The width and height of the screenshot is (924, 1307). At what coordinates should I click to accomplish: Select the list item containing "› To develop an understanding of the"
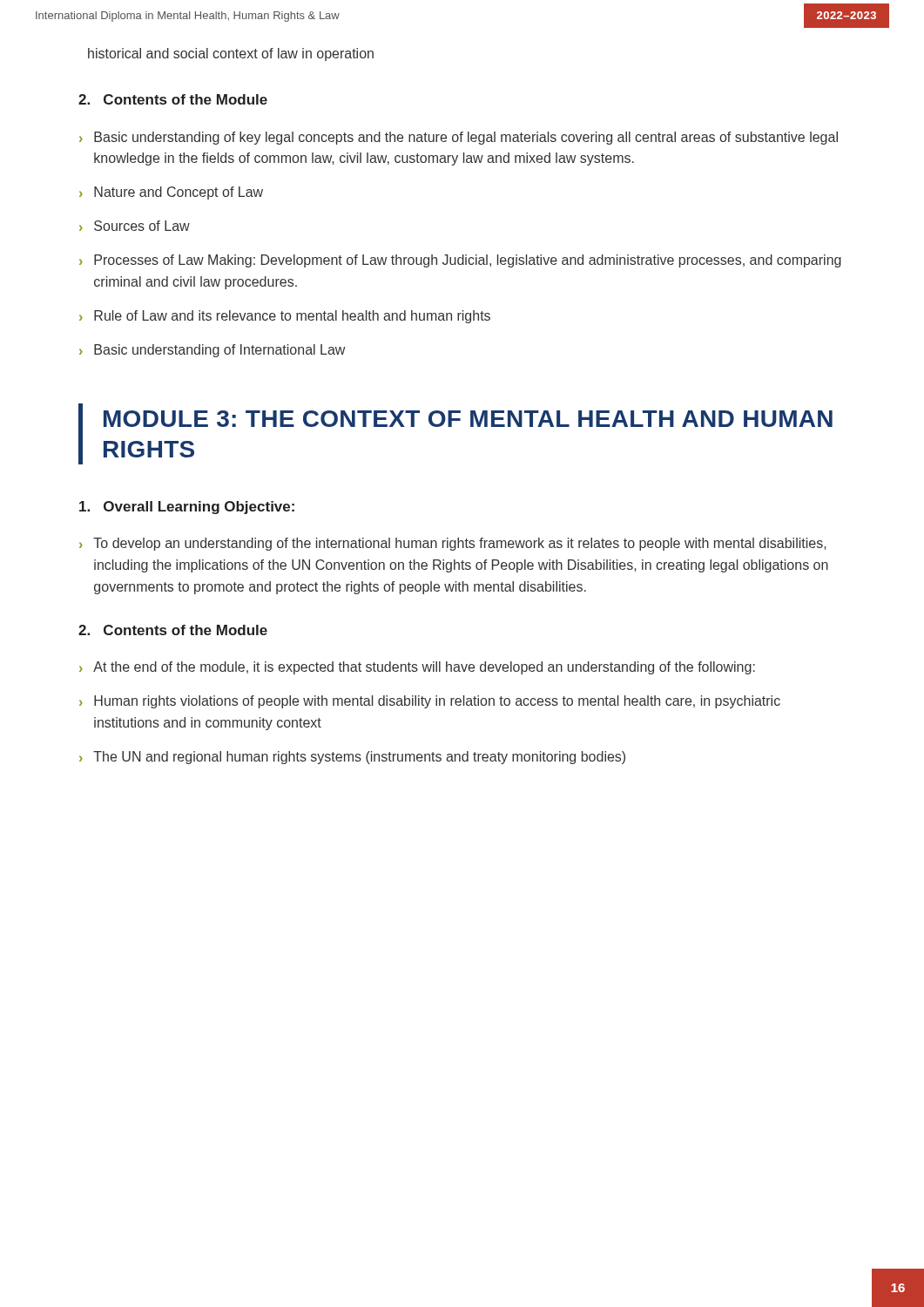[462, 566]
